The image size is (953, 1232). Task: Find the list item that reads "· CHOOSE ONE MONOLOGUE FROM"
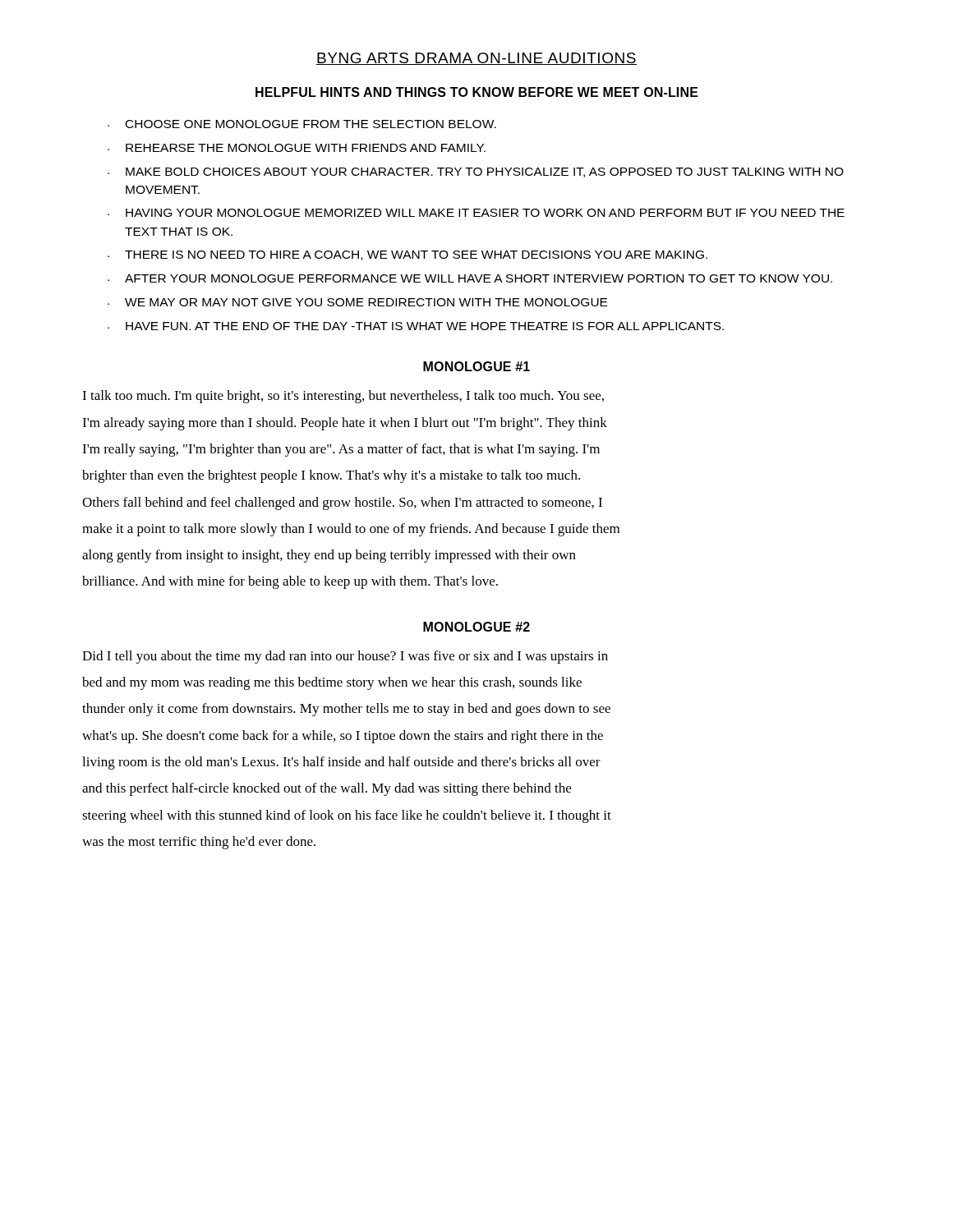[x=489, y=124]
